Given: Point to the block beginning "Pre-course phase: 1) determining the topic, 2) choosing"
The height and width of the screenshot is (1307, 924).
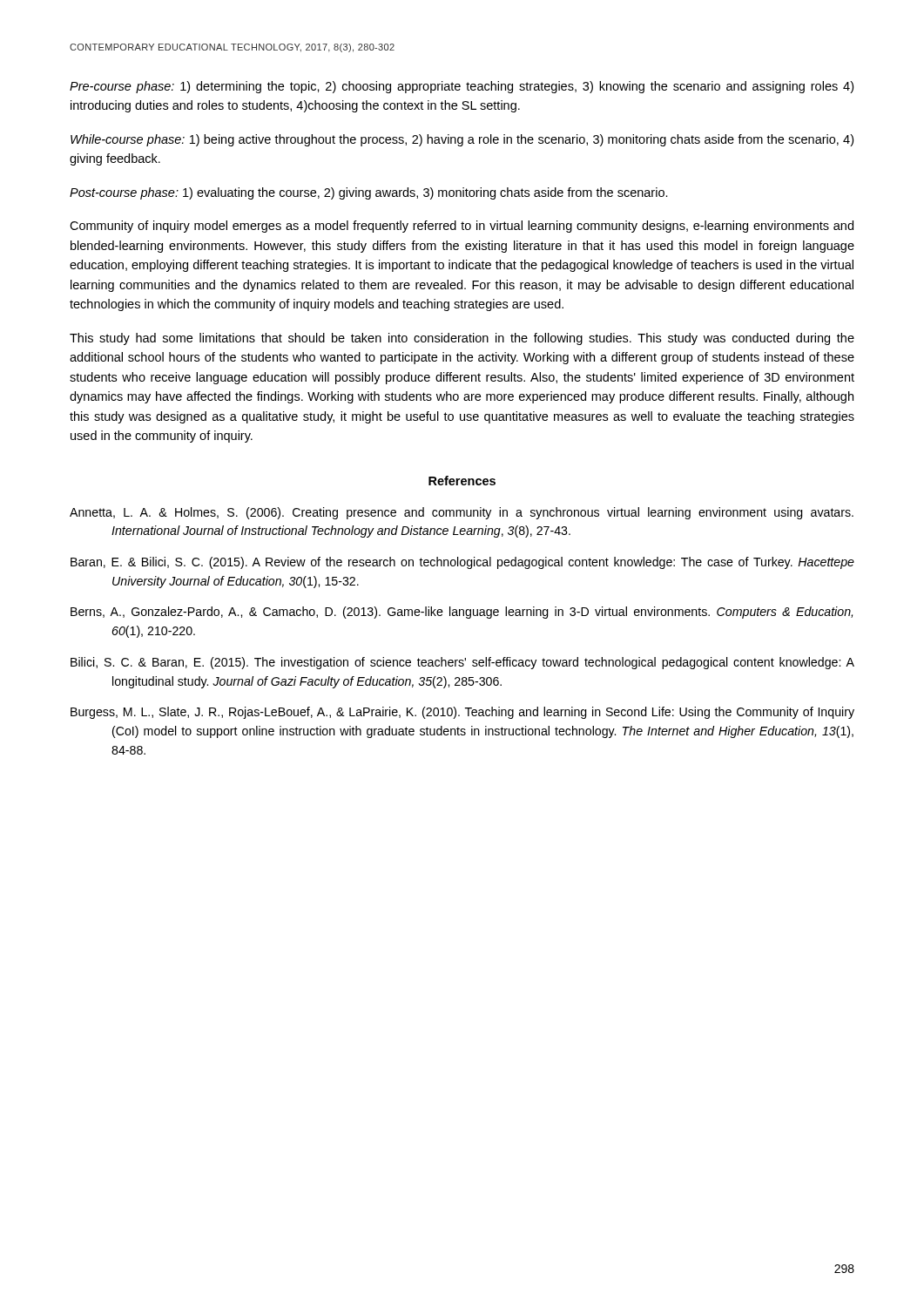Looking at the screenshot, I should pyautogui.click(x=462, y=96).
